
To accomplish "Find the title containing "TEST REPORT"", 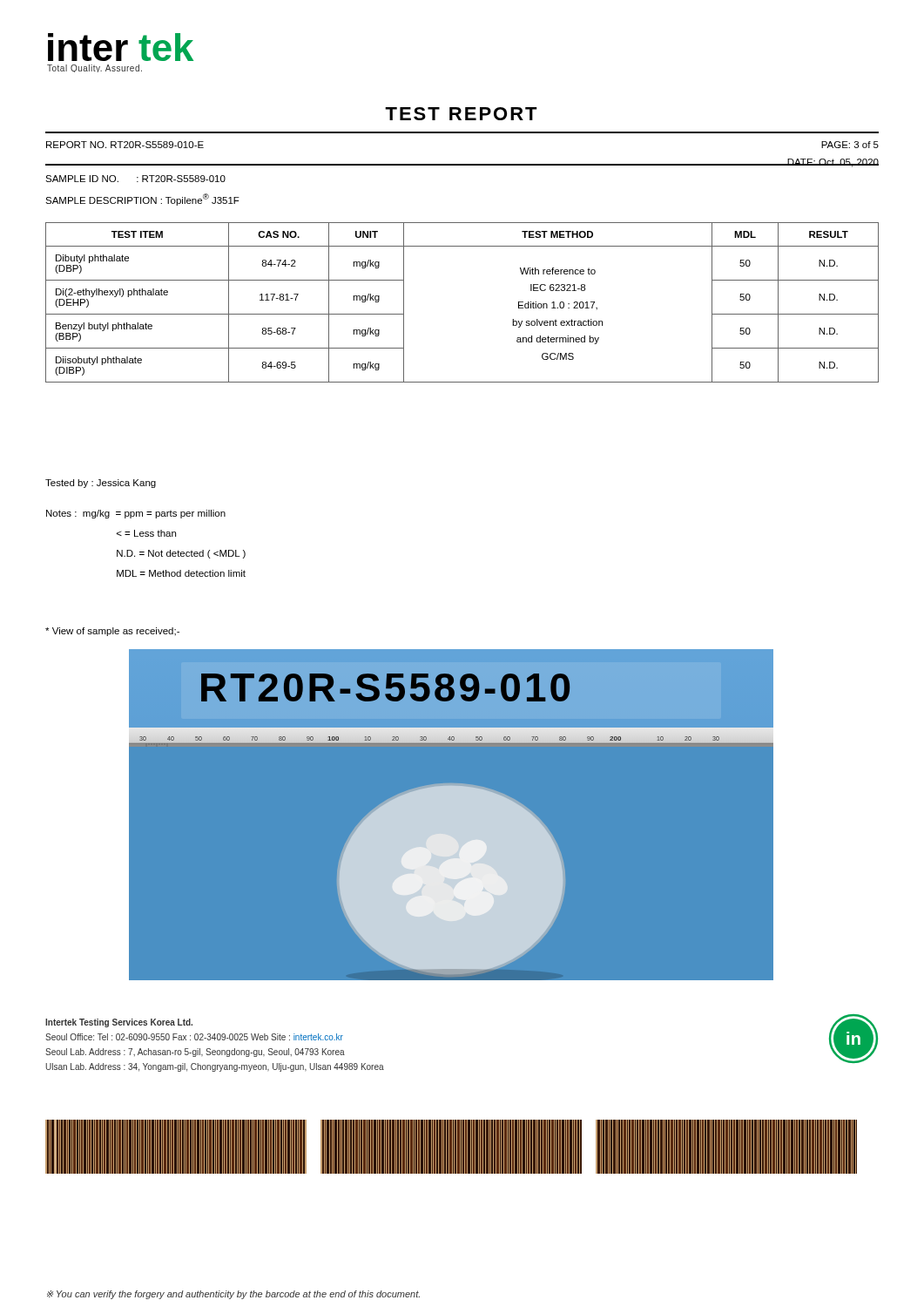I will point(462,114).
